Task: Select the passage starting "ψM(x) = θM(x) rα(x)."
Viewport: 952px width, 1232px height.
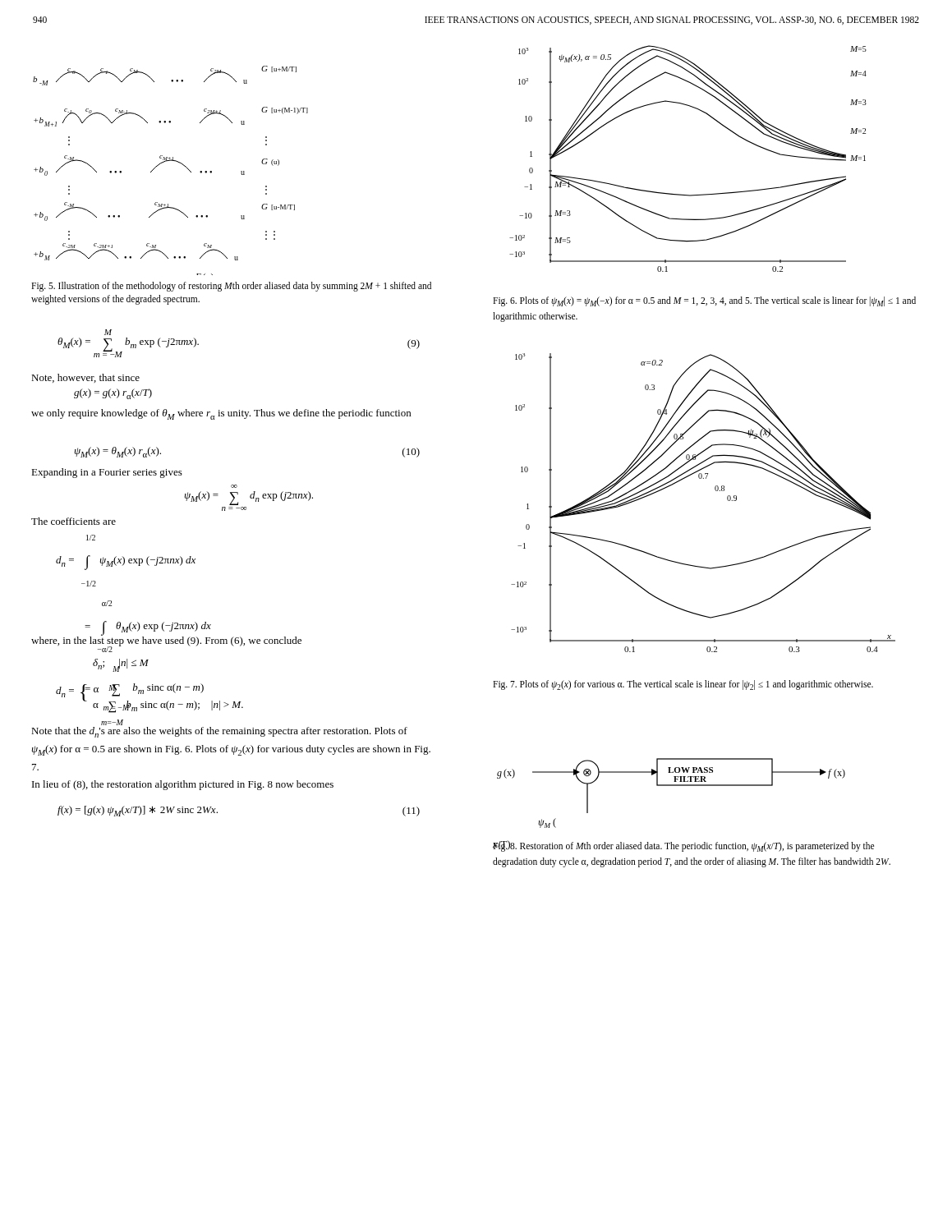Action: (x=124, y=452)
